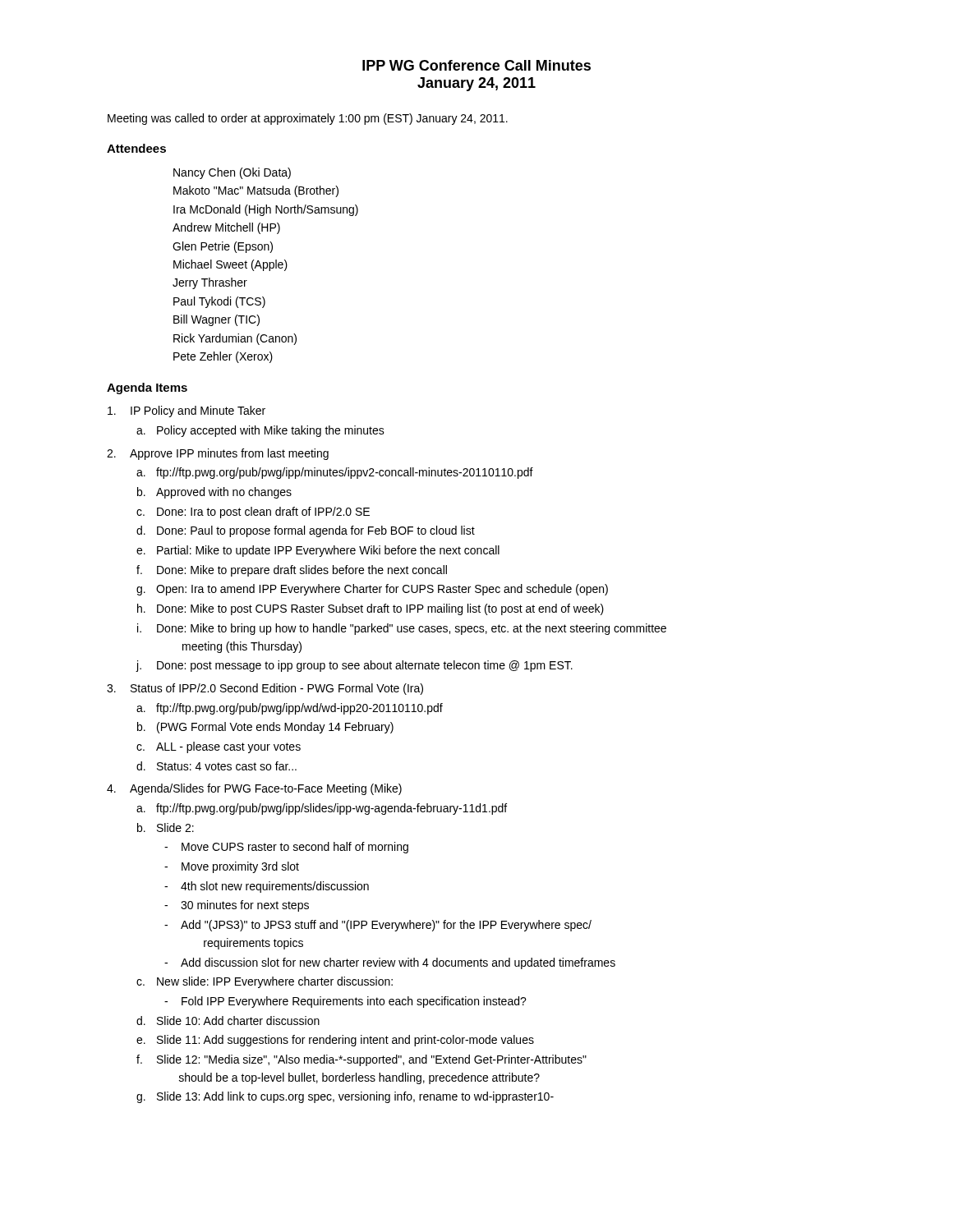Locate the passage starting "Jerry Thrasher"
The height and width of the screenshot is (1232, 953).
210,283
